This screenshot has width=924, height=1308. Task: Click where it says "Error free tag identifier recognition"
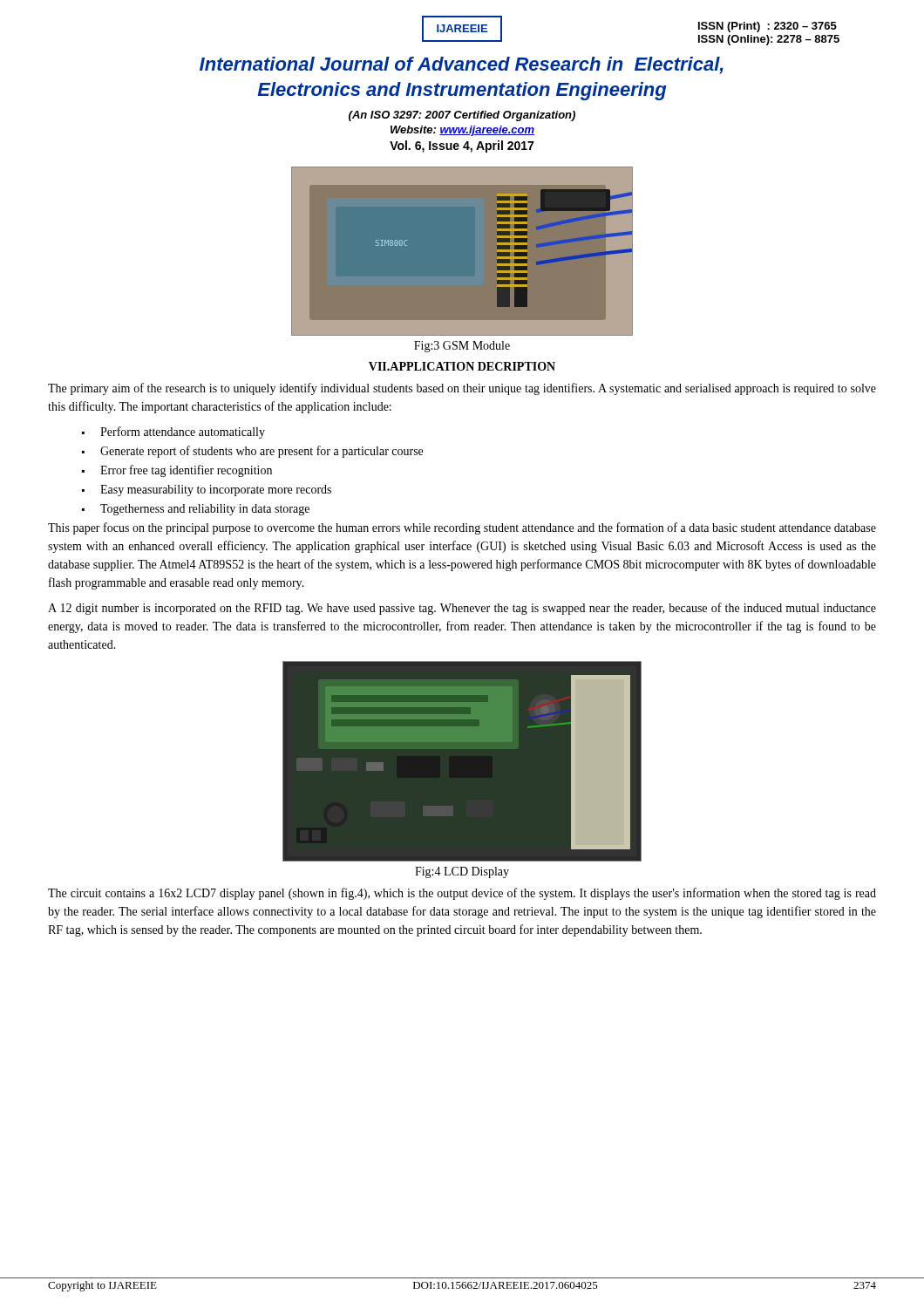[x=186, y=471]
